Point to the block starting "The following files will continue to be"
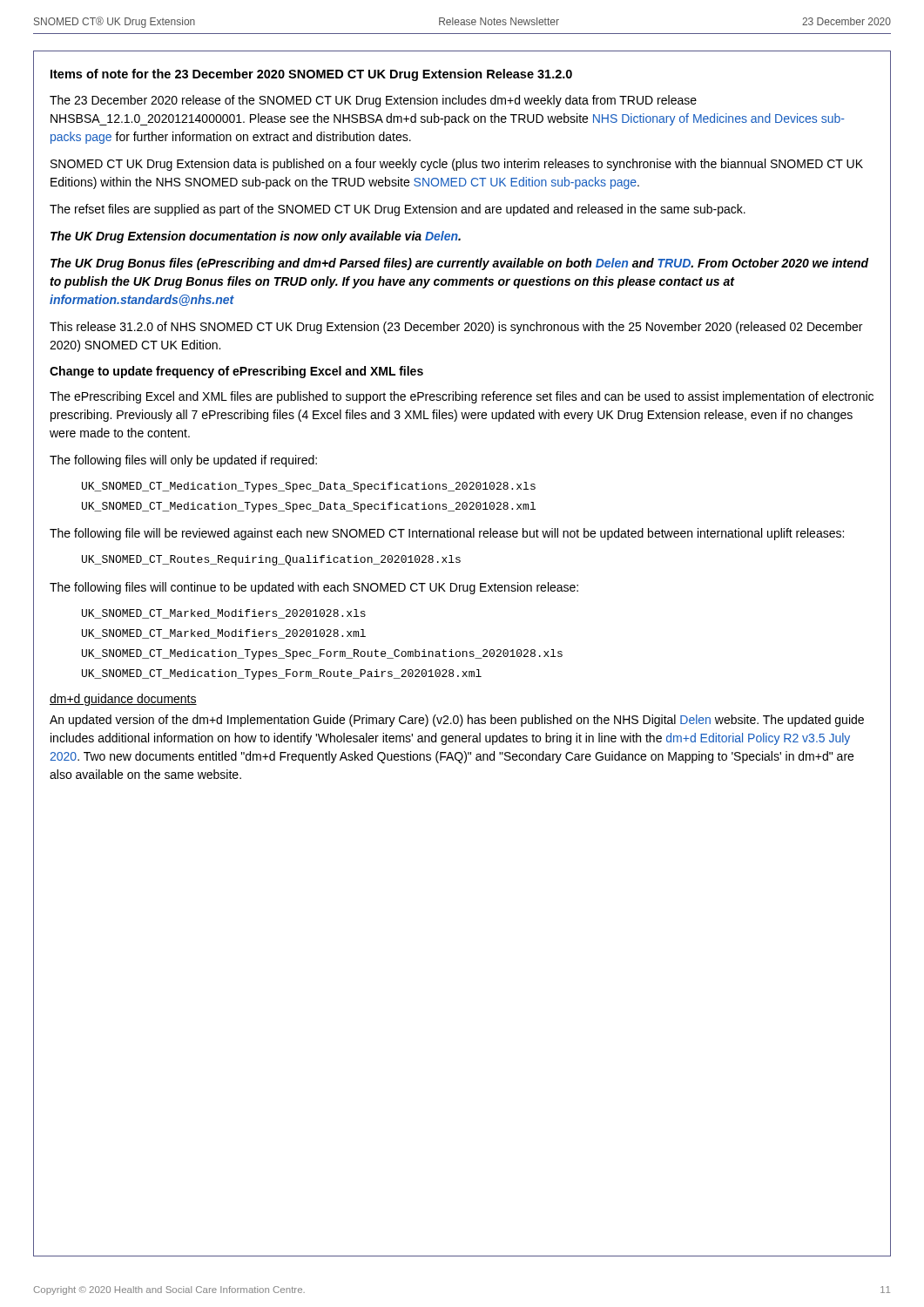Viewport: 924px width, 1307px height. tap(314, 588)
